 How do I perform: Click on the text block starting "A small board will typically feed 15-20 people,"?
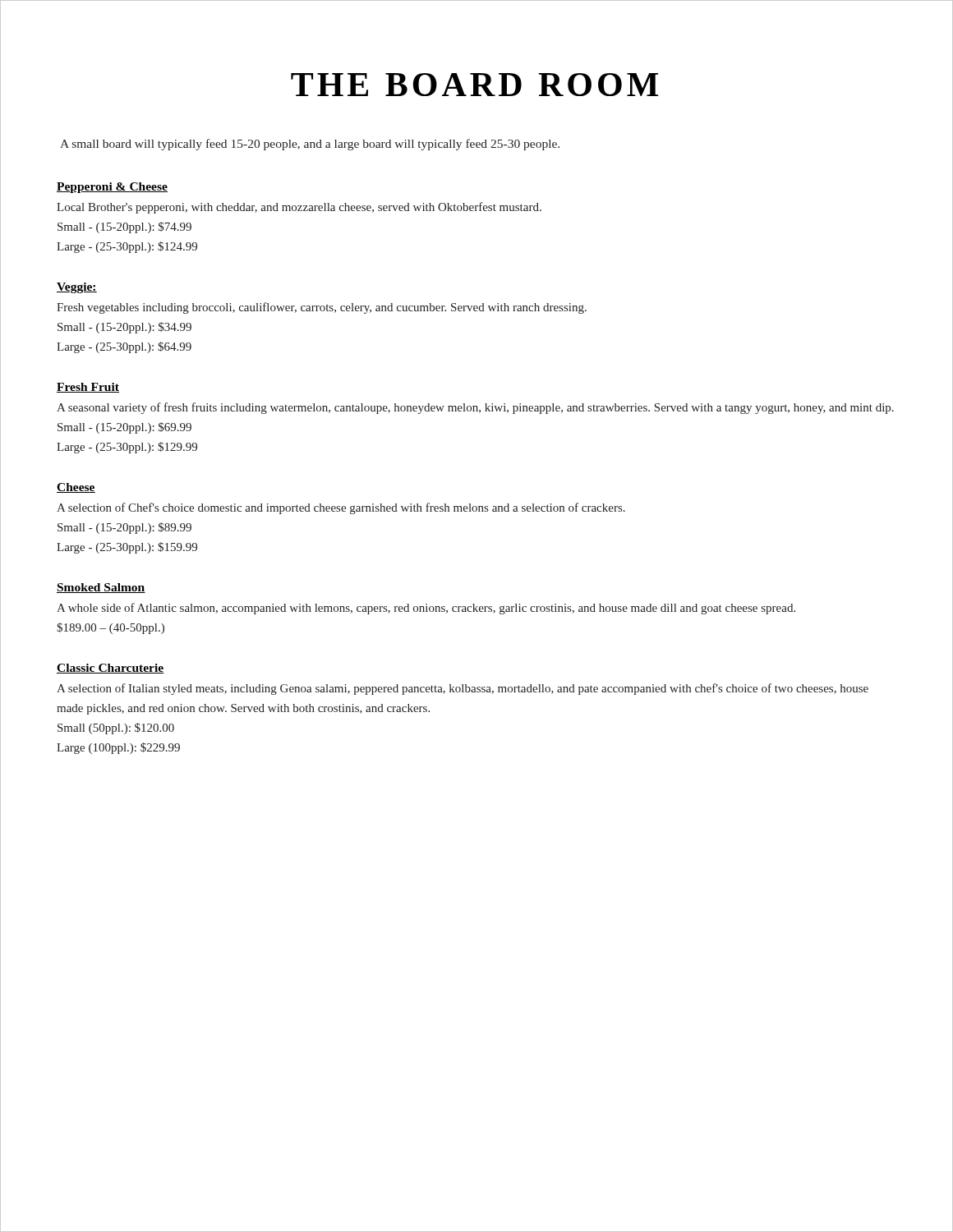tap(310, 143)
